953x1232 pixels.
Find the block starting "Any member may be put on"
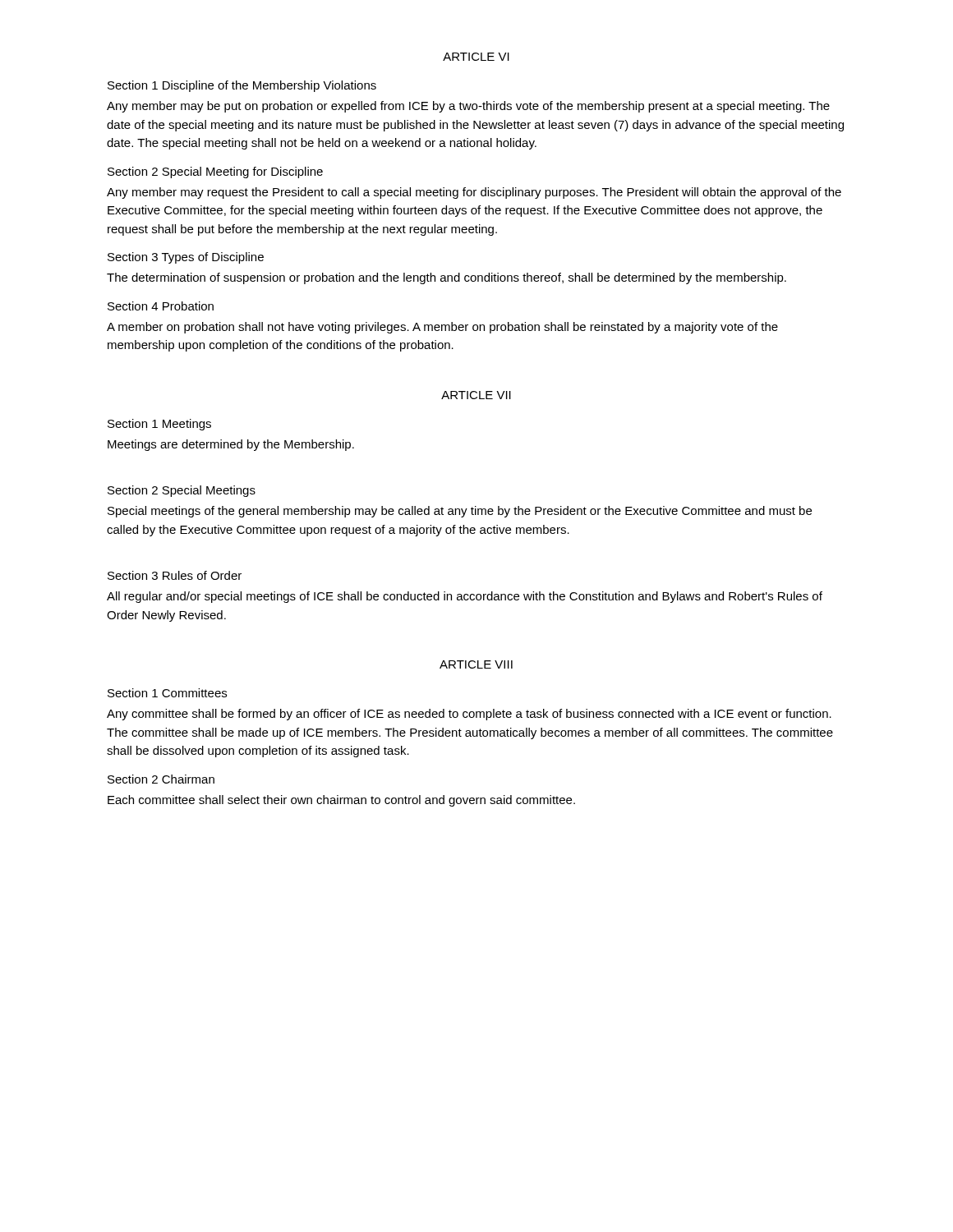476,124
